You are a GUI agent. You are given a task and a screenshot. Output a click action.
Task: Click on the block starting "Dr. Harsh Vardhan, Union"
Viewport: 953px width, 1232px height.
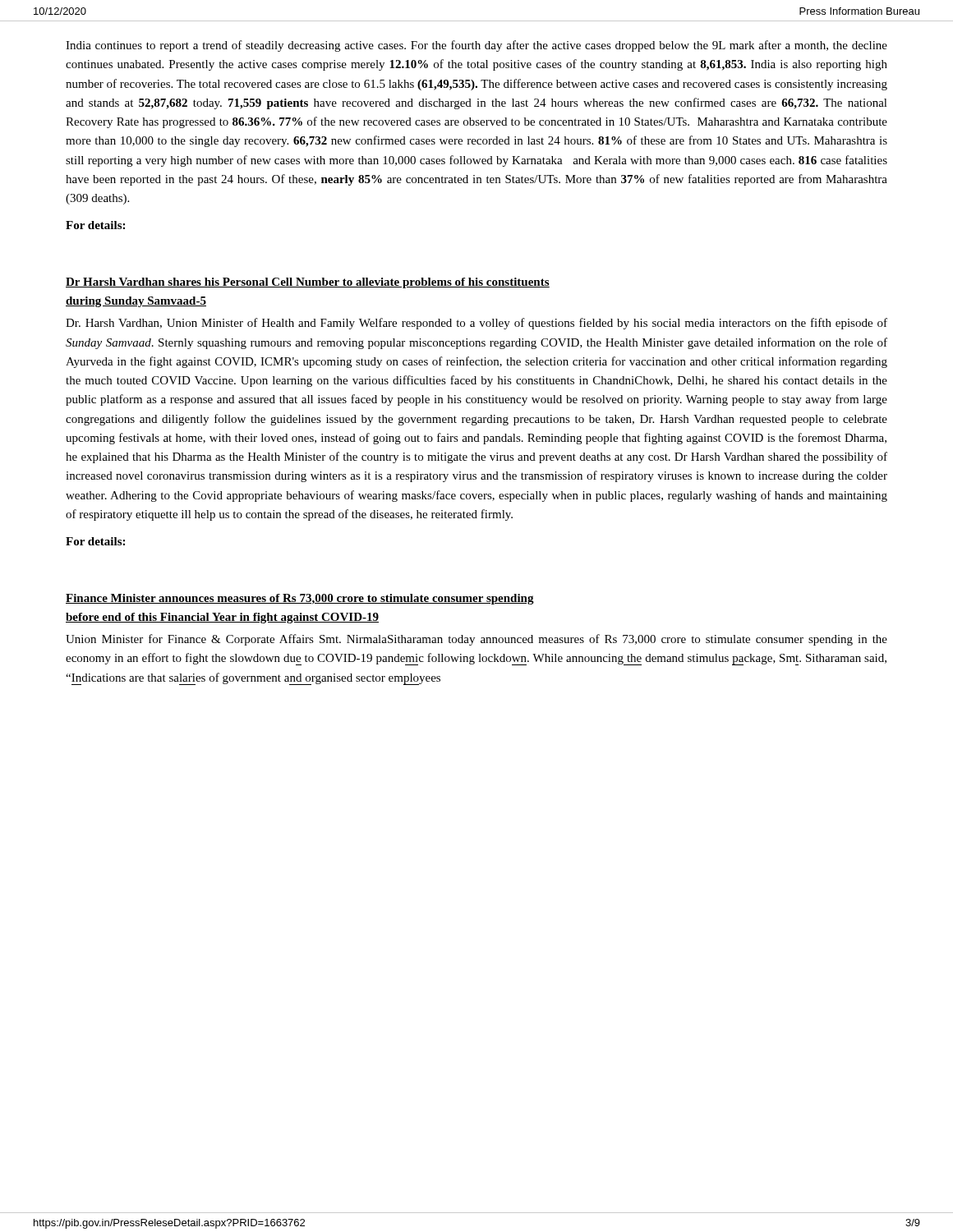[x=476, y=418]
